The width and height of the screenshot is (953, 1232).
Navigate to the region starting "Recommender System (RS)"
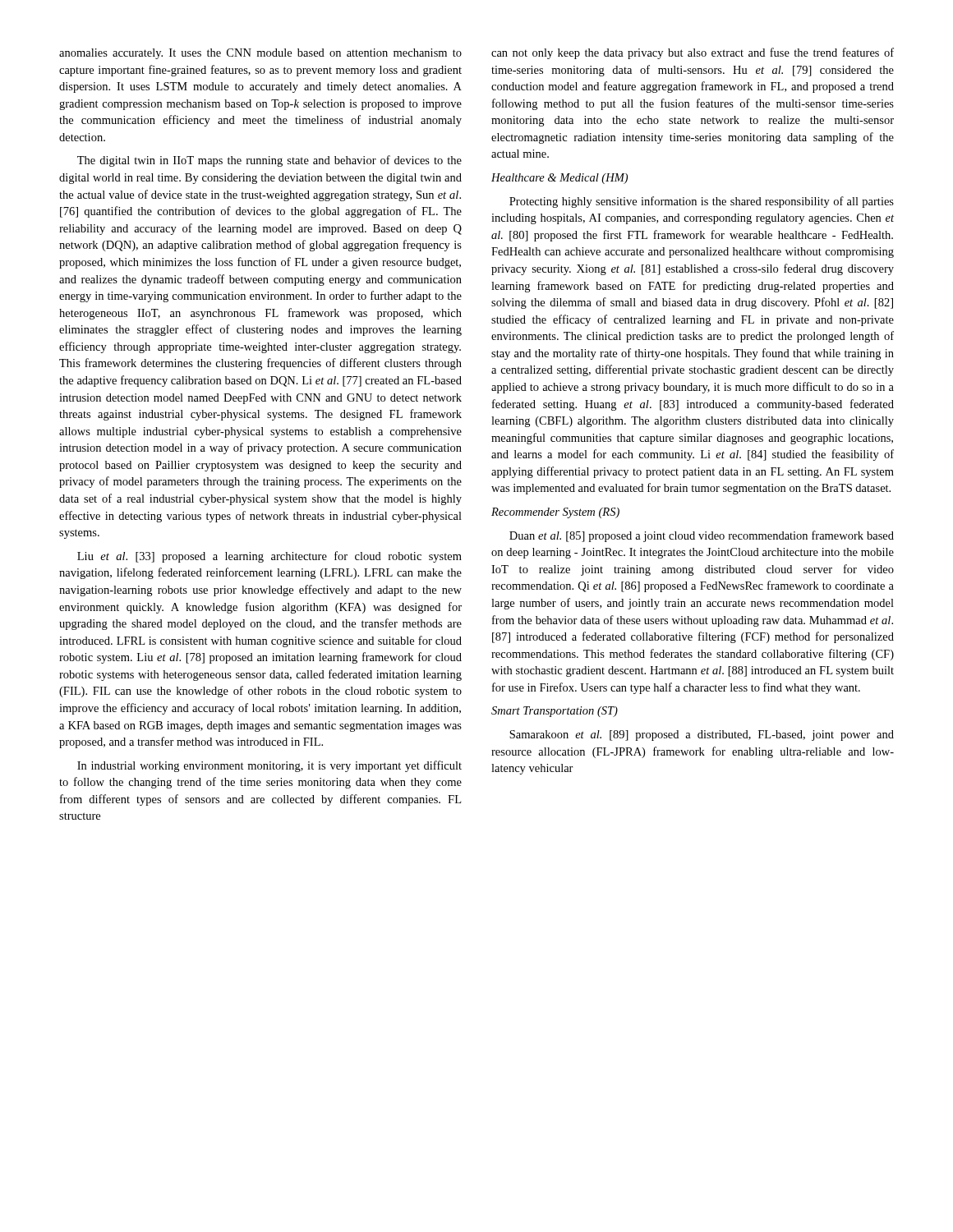[555, 513]
